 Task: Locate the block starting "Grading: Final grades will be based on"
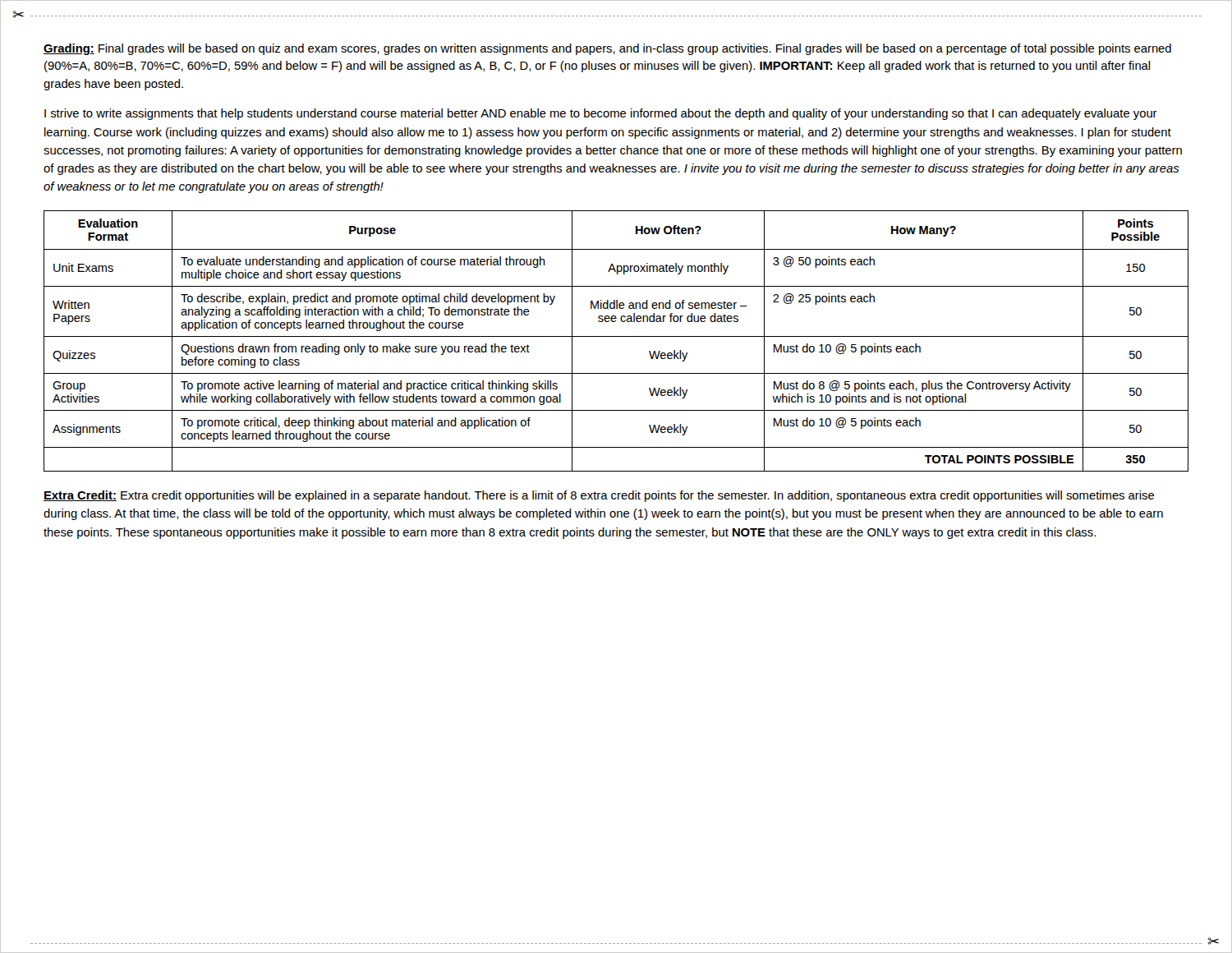point(608,66)
